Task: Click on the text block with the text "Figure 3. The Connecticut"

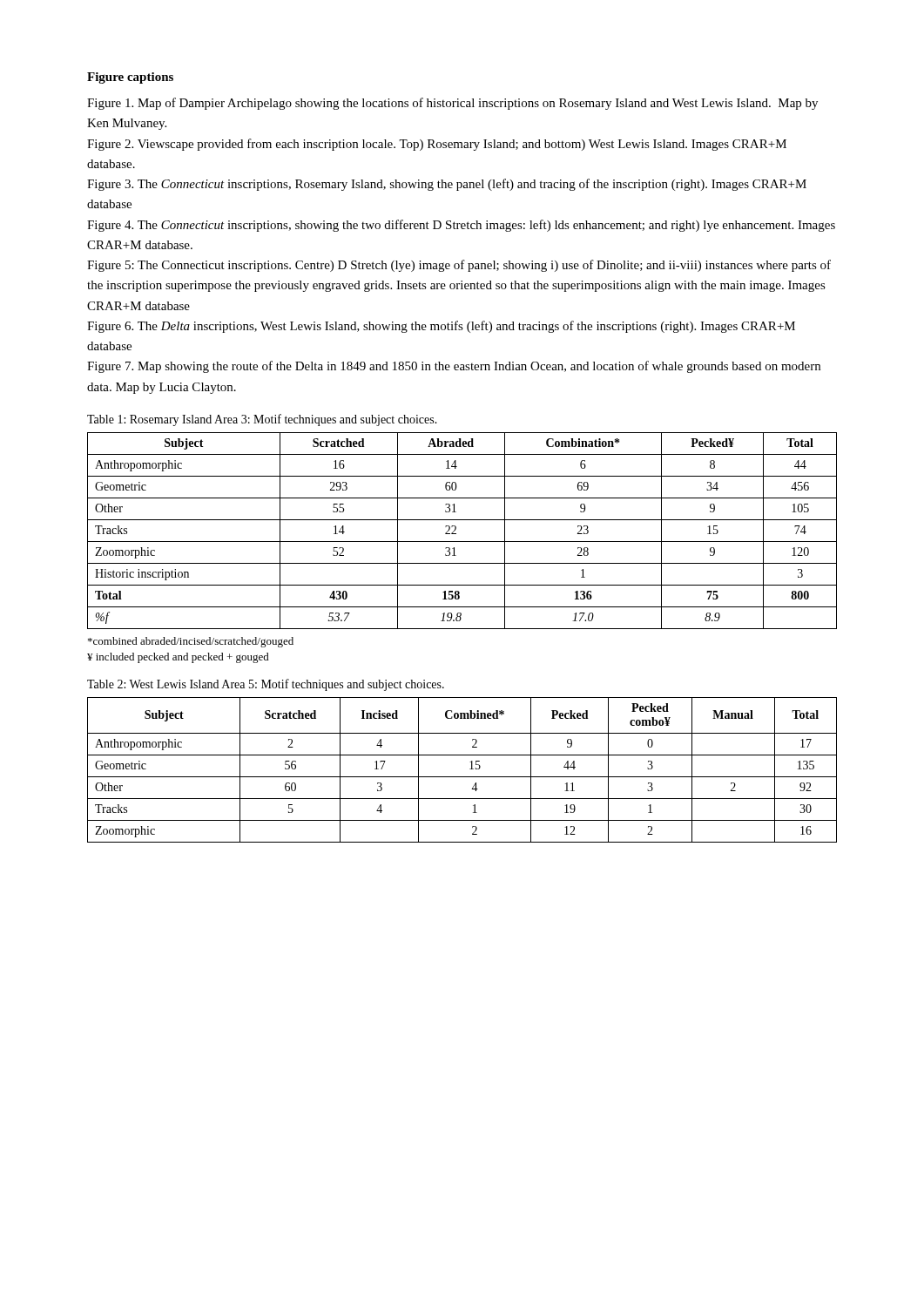Action: 447,194
